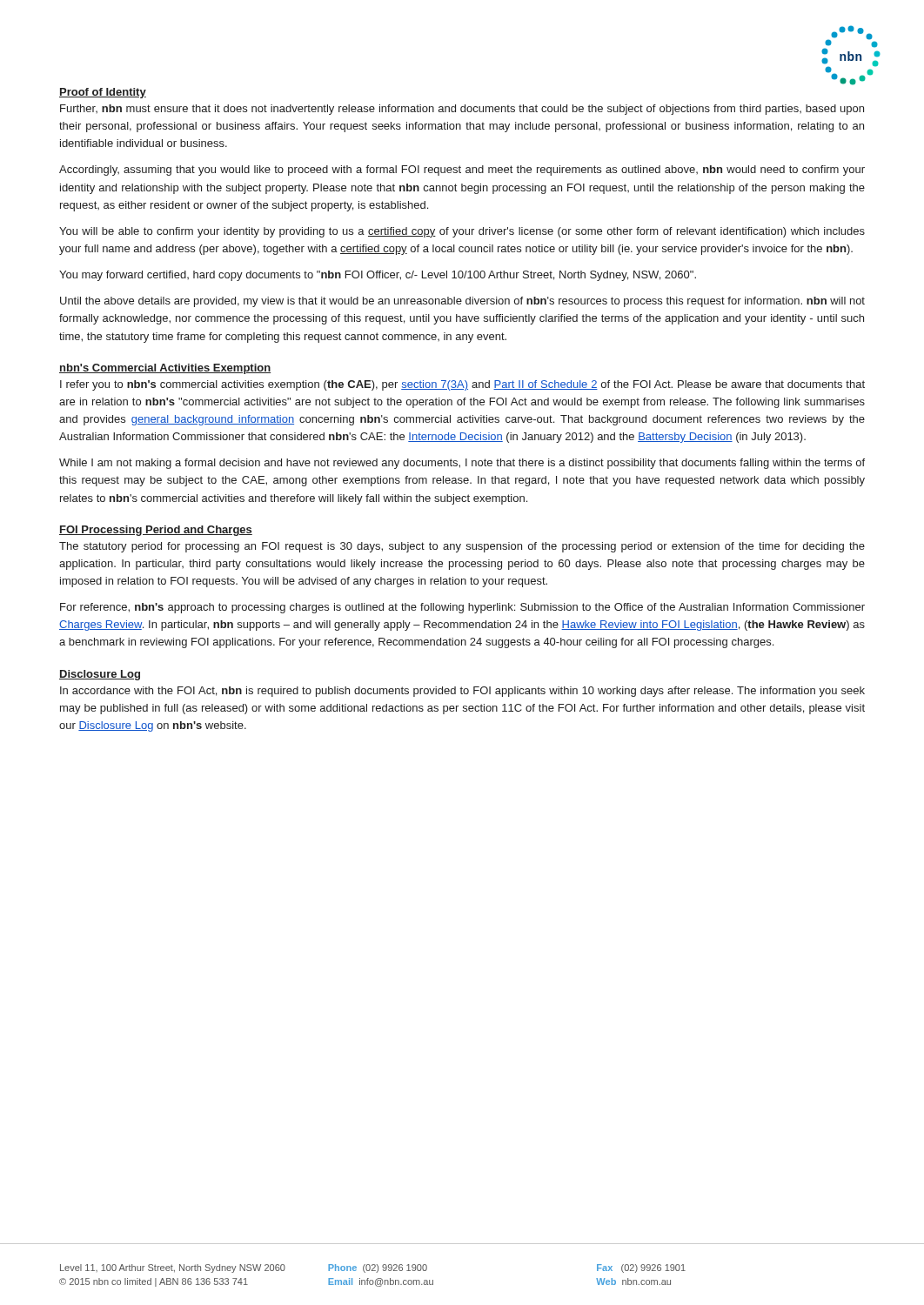Viewport: 924px width, 1305px height.
Task: Locate the block of text that opens with "The statutory period for processing"
Action: (462, 563)
